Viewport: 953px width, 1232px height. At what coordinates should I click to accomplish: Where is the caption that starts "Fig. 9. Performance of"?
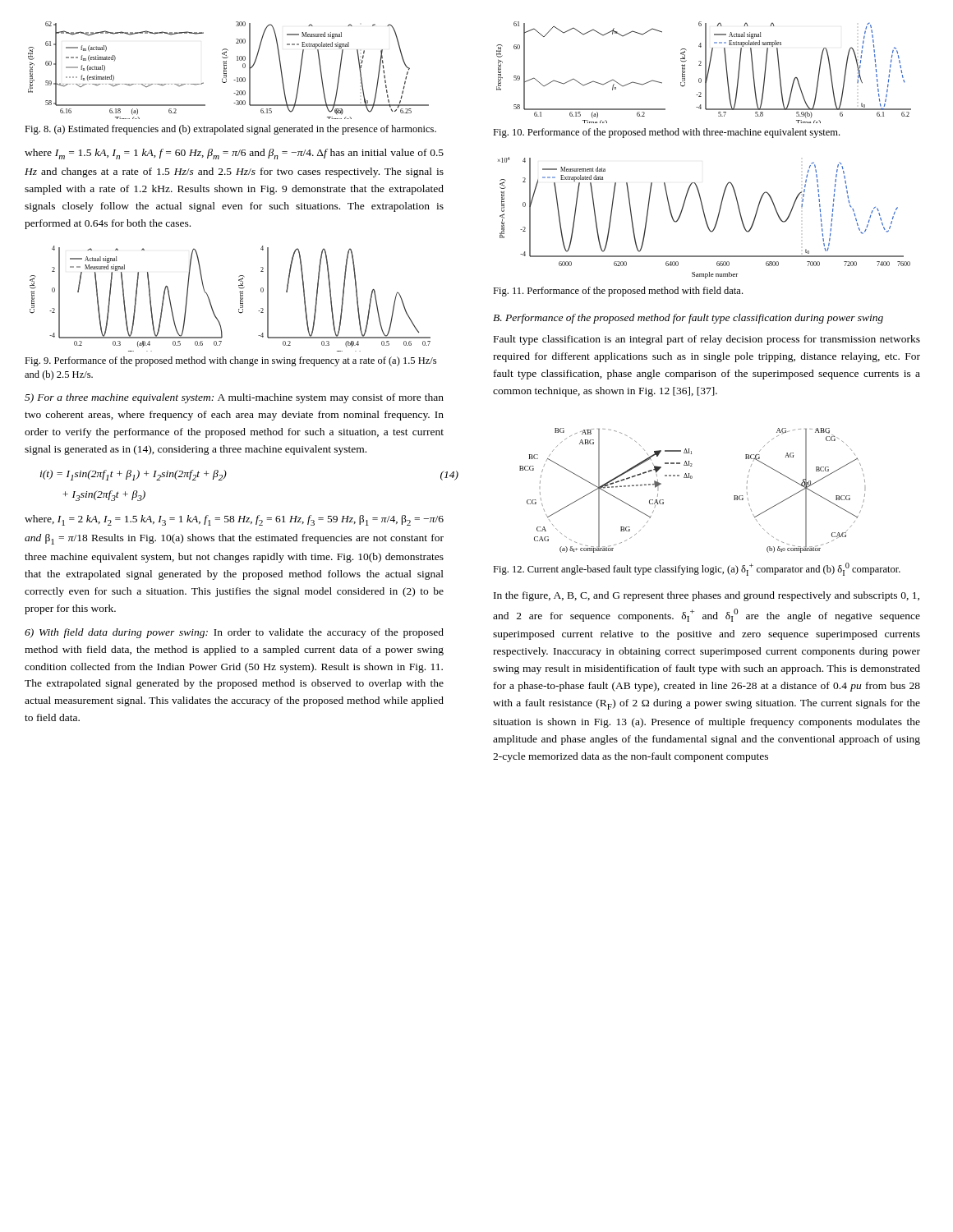[x=231, y=367]
